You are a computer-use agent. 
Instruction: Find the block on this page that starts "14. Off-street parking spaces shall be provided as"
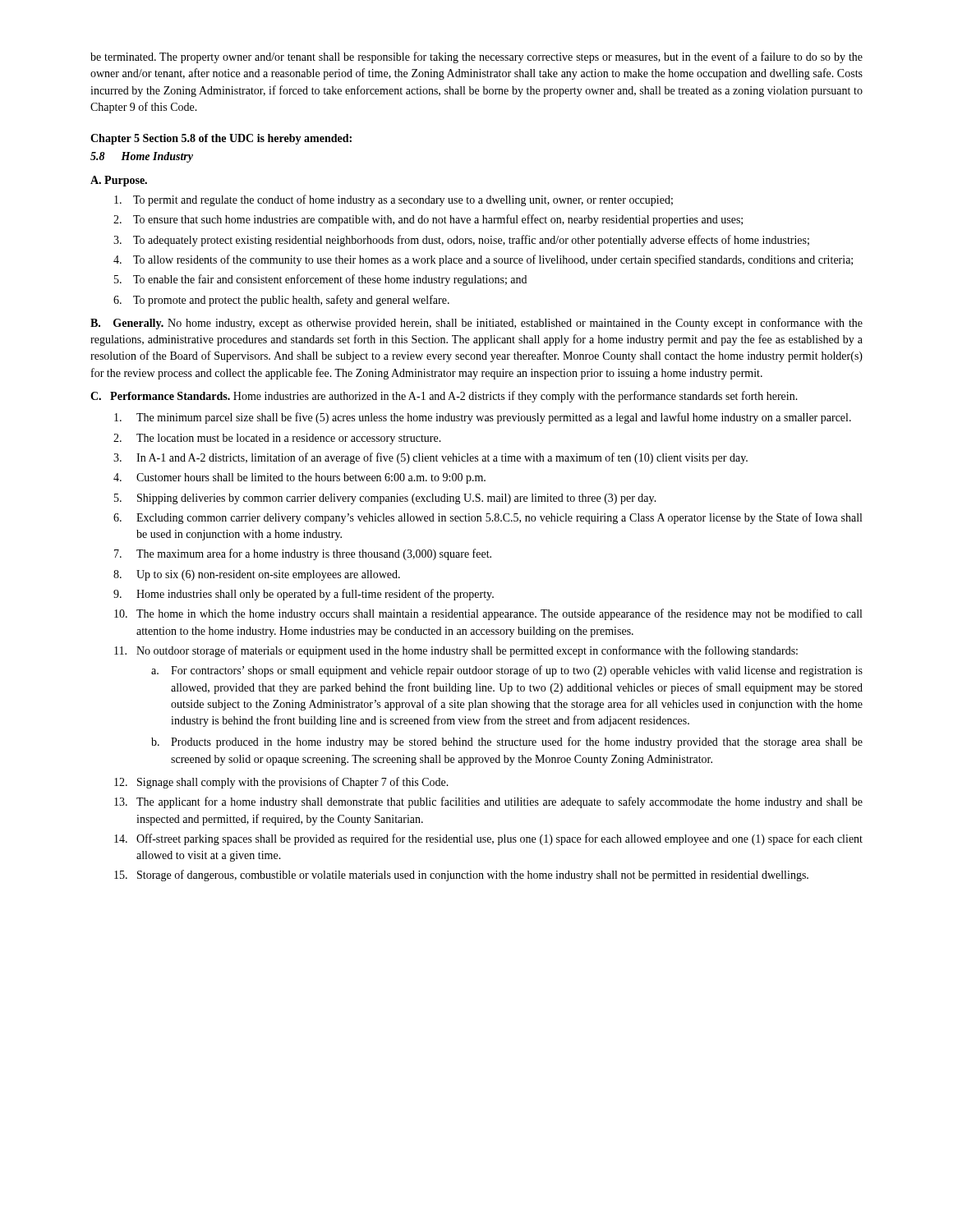pos(488,848)
